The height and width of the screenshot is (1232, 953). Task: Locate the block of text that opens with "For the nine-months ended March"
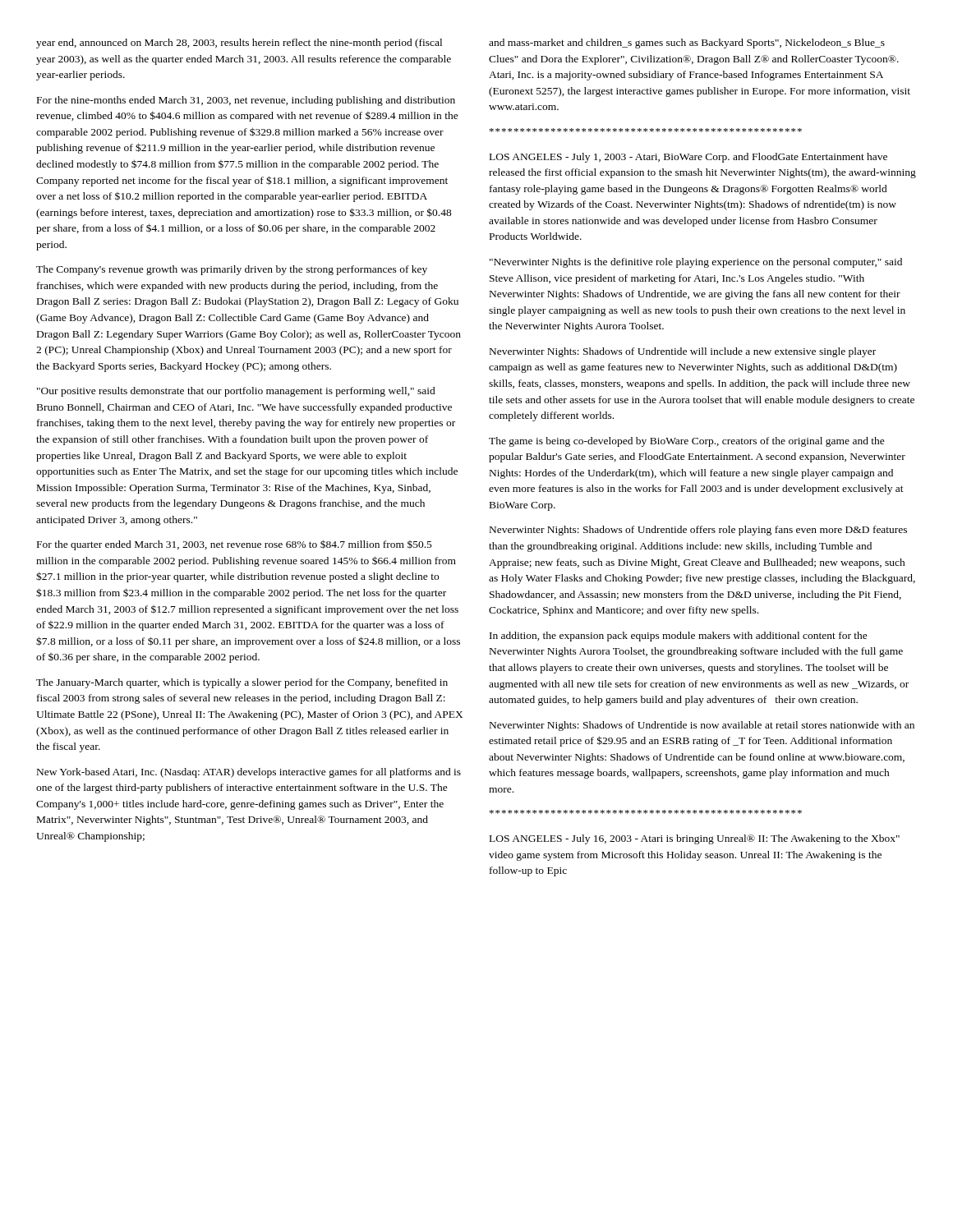(x=250, y=172)
